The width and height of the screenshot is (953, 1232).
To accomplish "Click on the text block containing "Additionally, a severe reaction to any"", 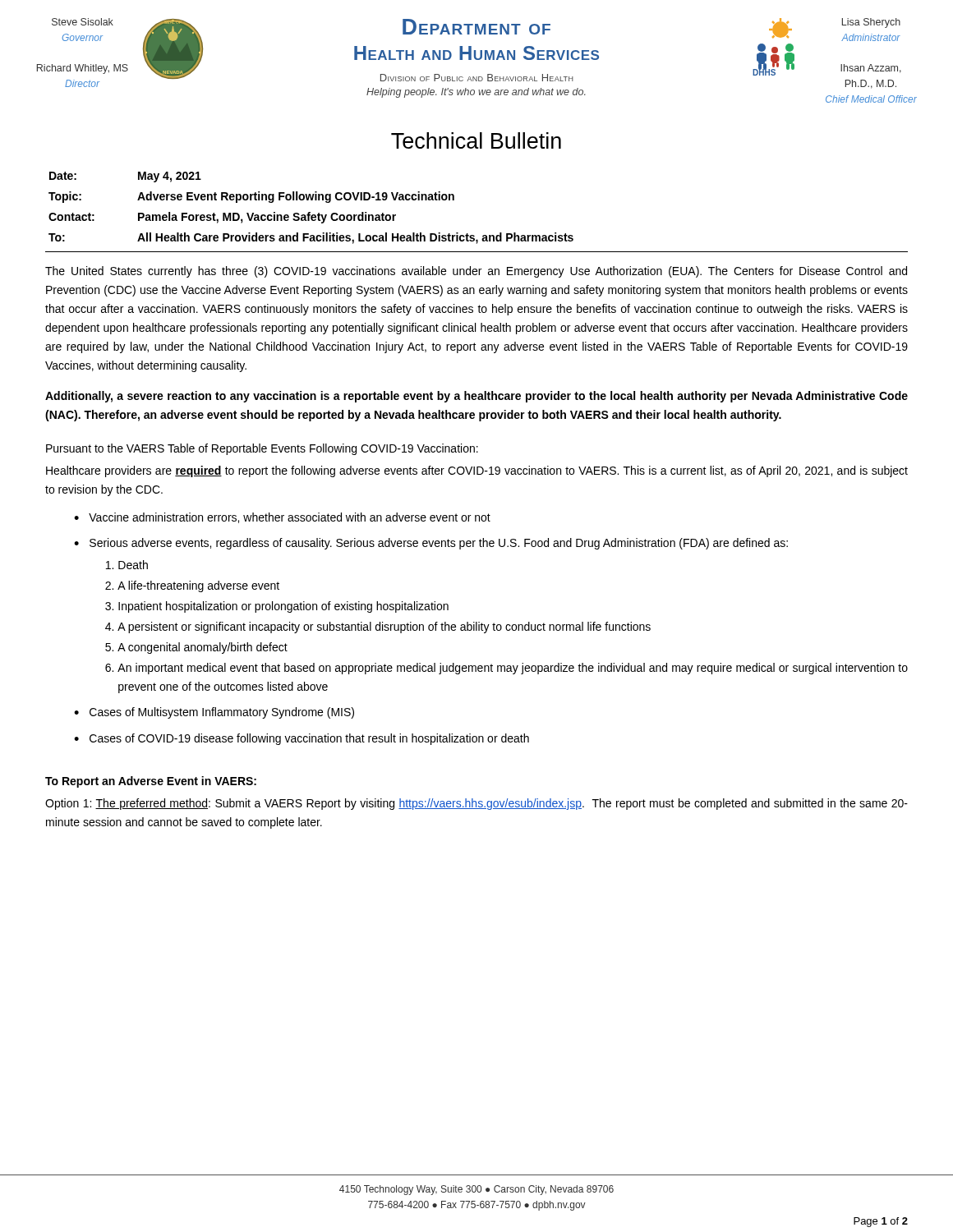I will tap(476, 405).
